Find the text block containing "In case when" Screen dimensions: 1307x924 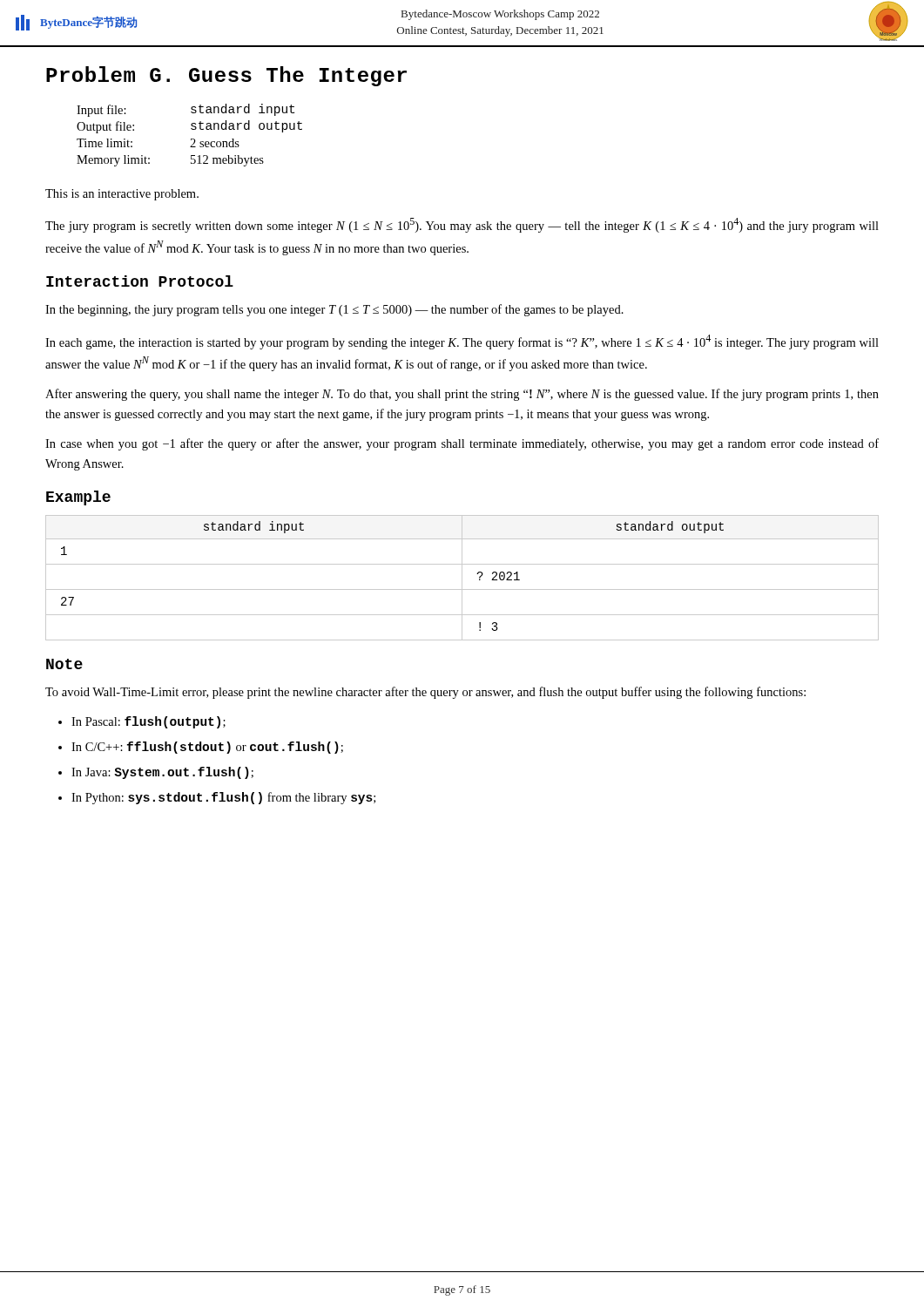(x=462, y=453)
